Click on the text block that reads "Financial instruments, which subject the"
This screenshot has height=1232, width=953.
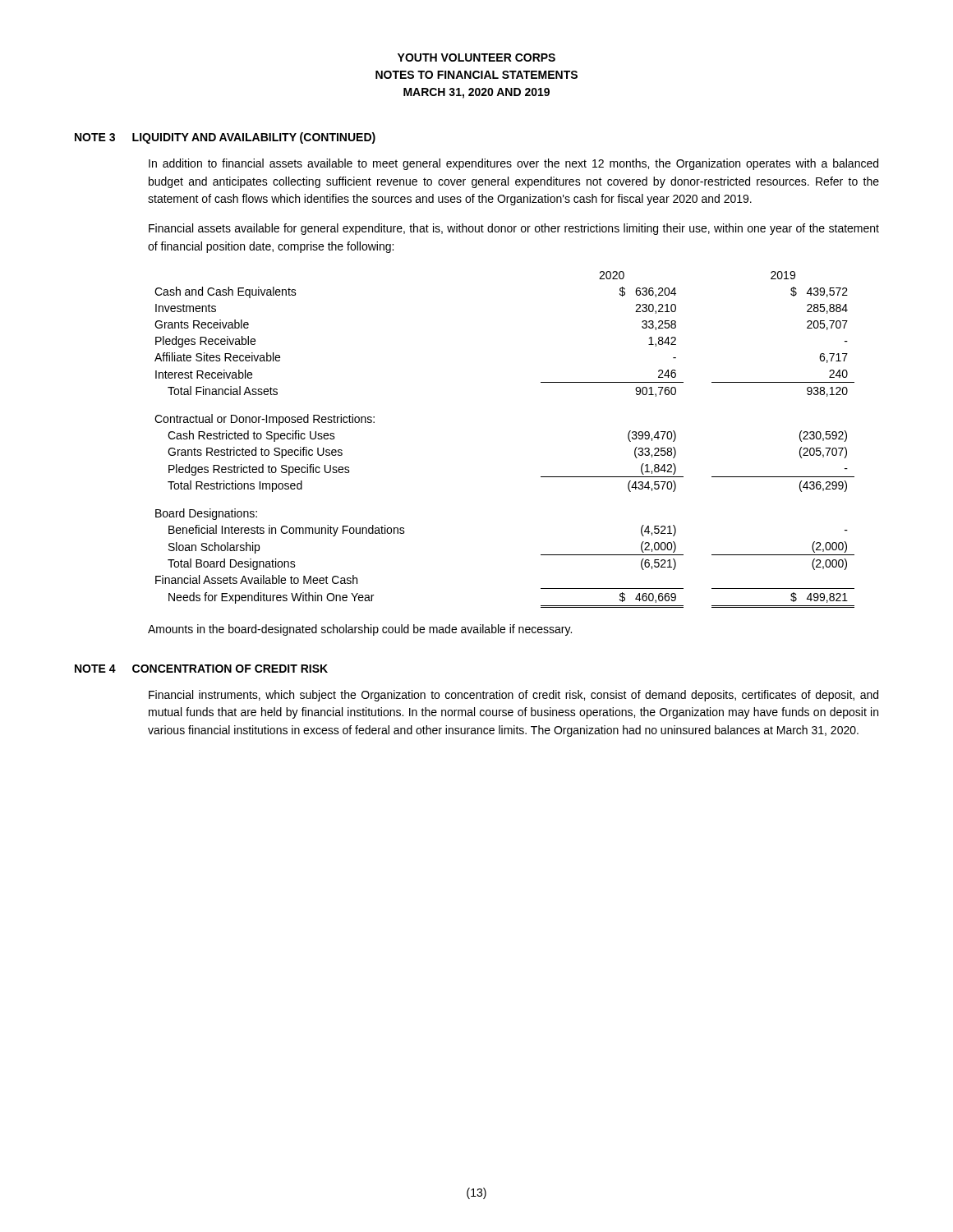point(513,712)
